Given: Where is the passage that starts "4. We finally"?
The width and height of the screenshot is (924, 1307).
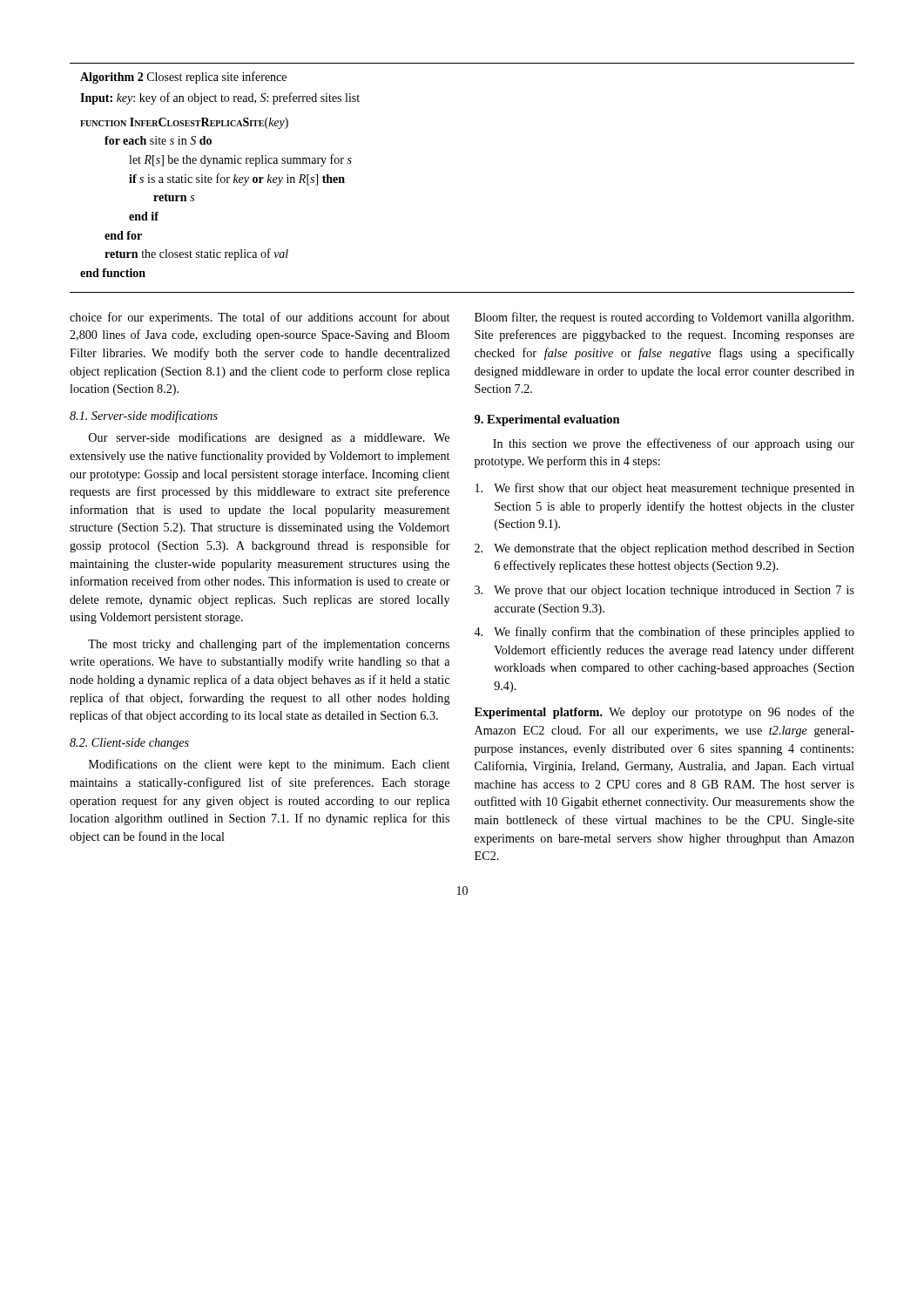Looking at the screenshot, I should click(664, 659).
